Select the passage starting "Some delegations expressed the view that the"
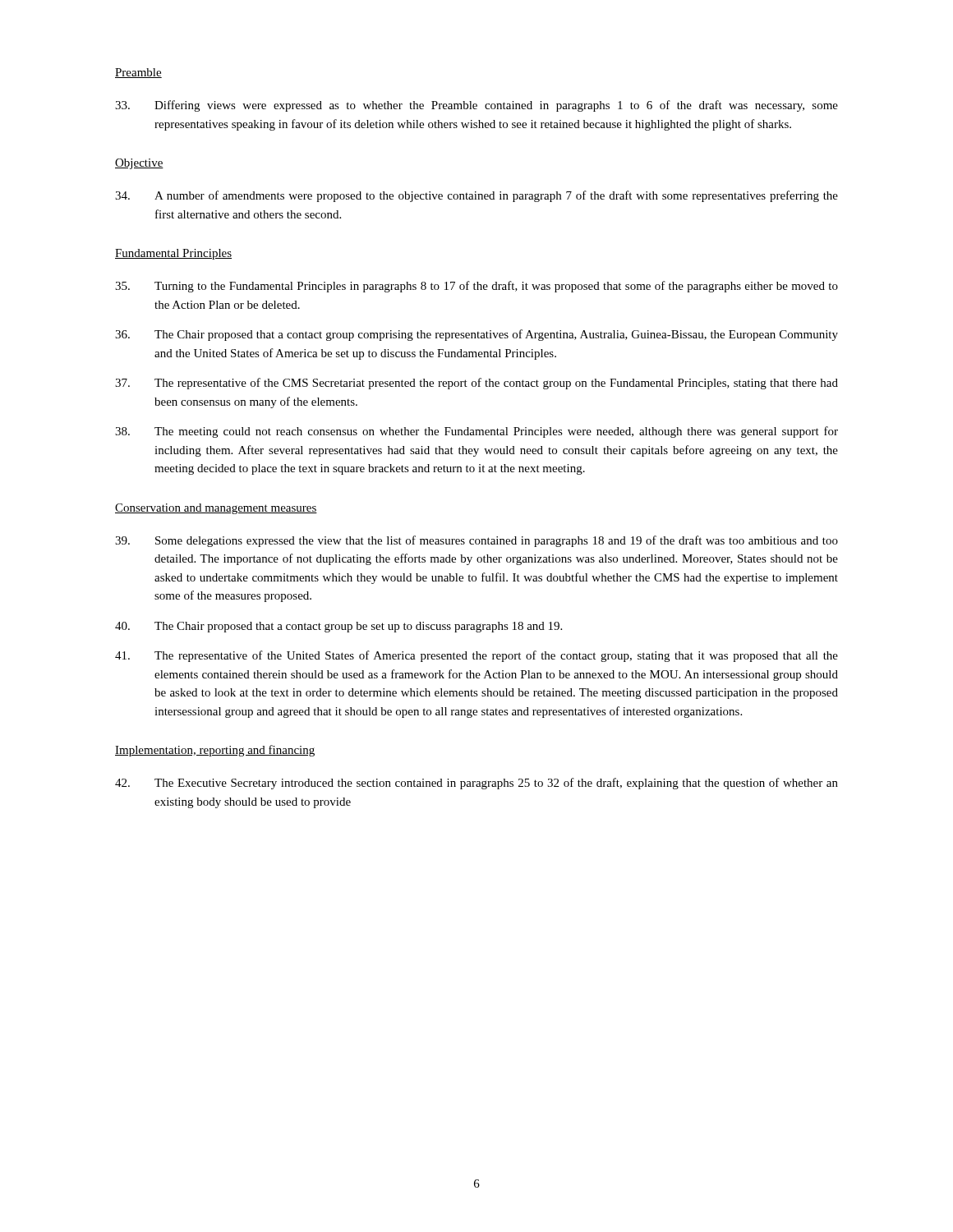This screenshot has height=1232, width=953. [x=476, y=568]
